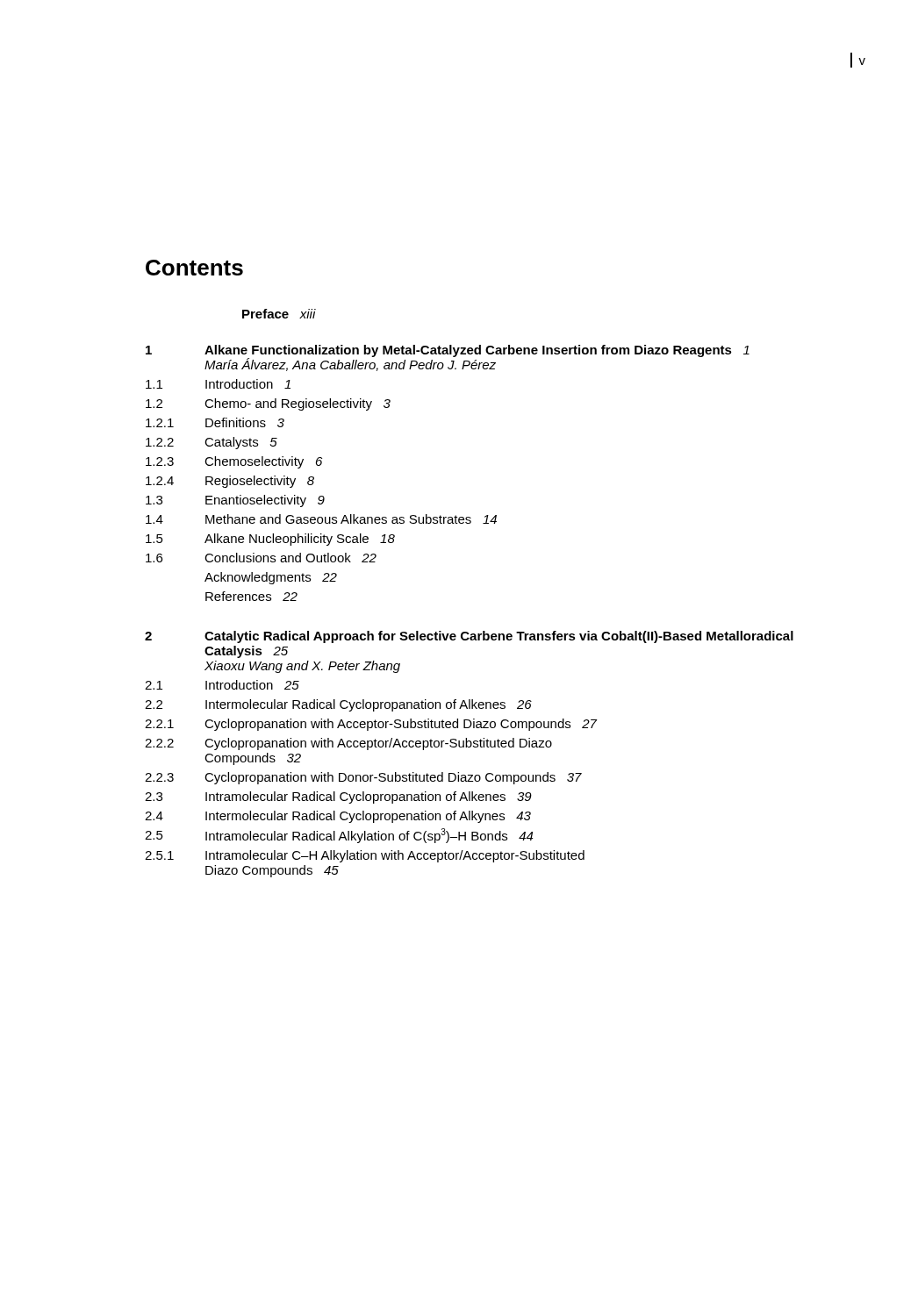Click on the list item that reads "2.2.1 Cyclopropanation with Acceptor-Substituted Diazo Compounds 27"
Image resolution: width=918 pixels, height=1316 pixels.
tap(474, 726)
